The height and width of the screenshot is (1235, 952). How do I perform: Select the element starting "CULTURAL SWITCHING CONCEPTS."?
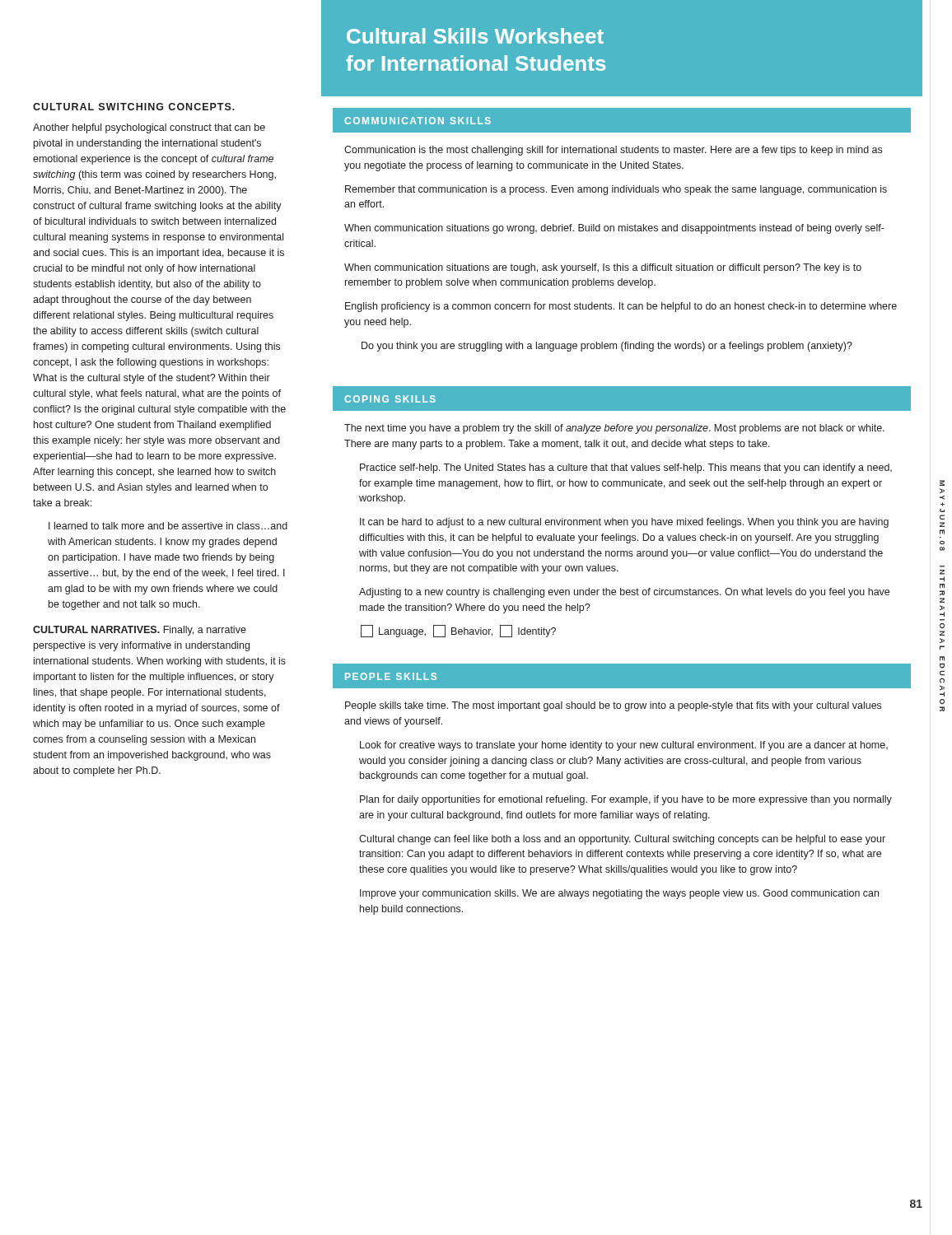(134, 107)
